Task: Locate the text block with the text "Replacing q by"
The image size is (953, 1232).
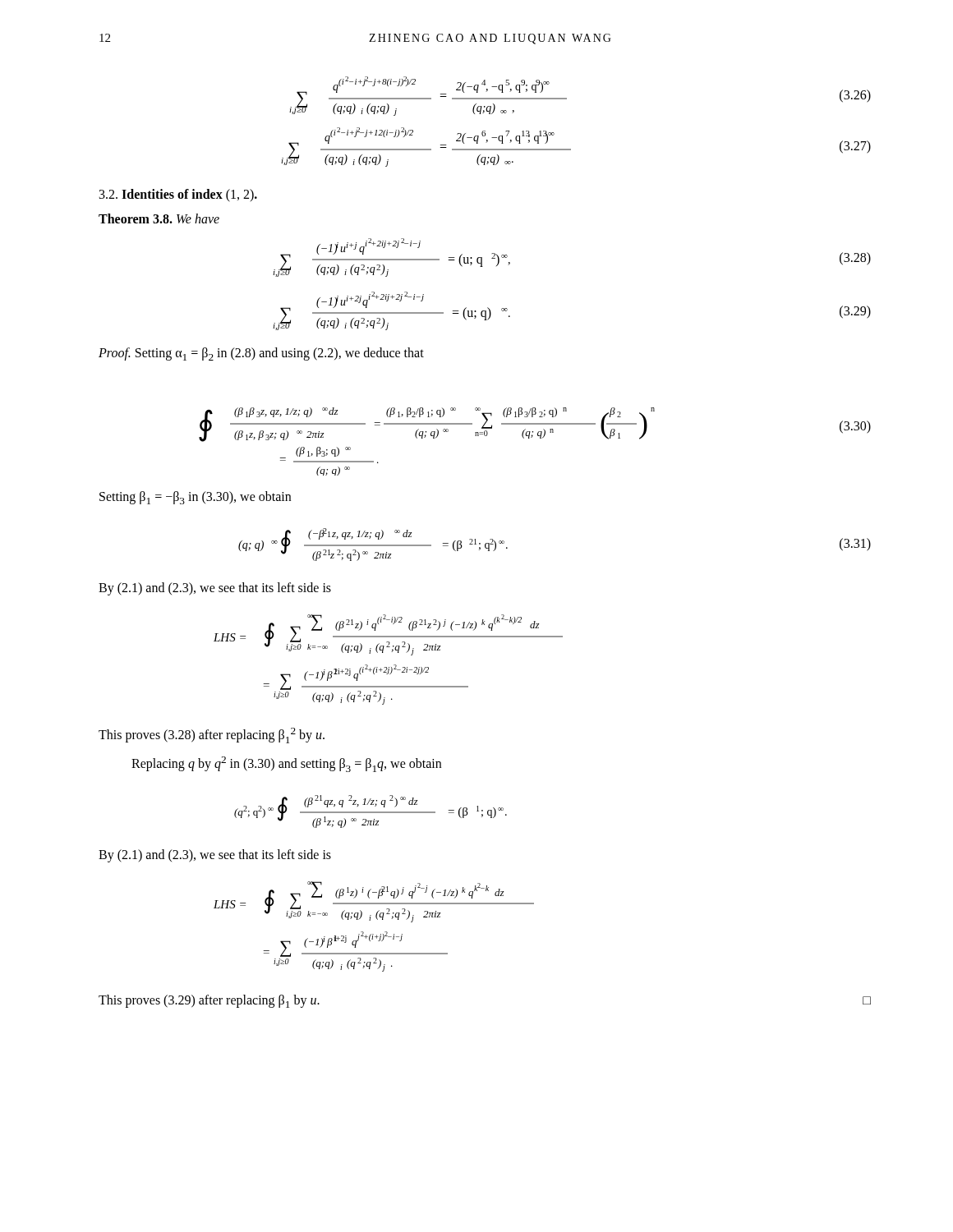Action: (287, 764)
